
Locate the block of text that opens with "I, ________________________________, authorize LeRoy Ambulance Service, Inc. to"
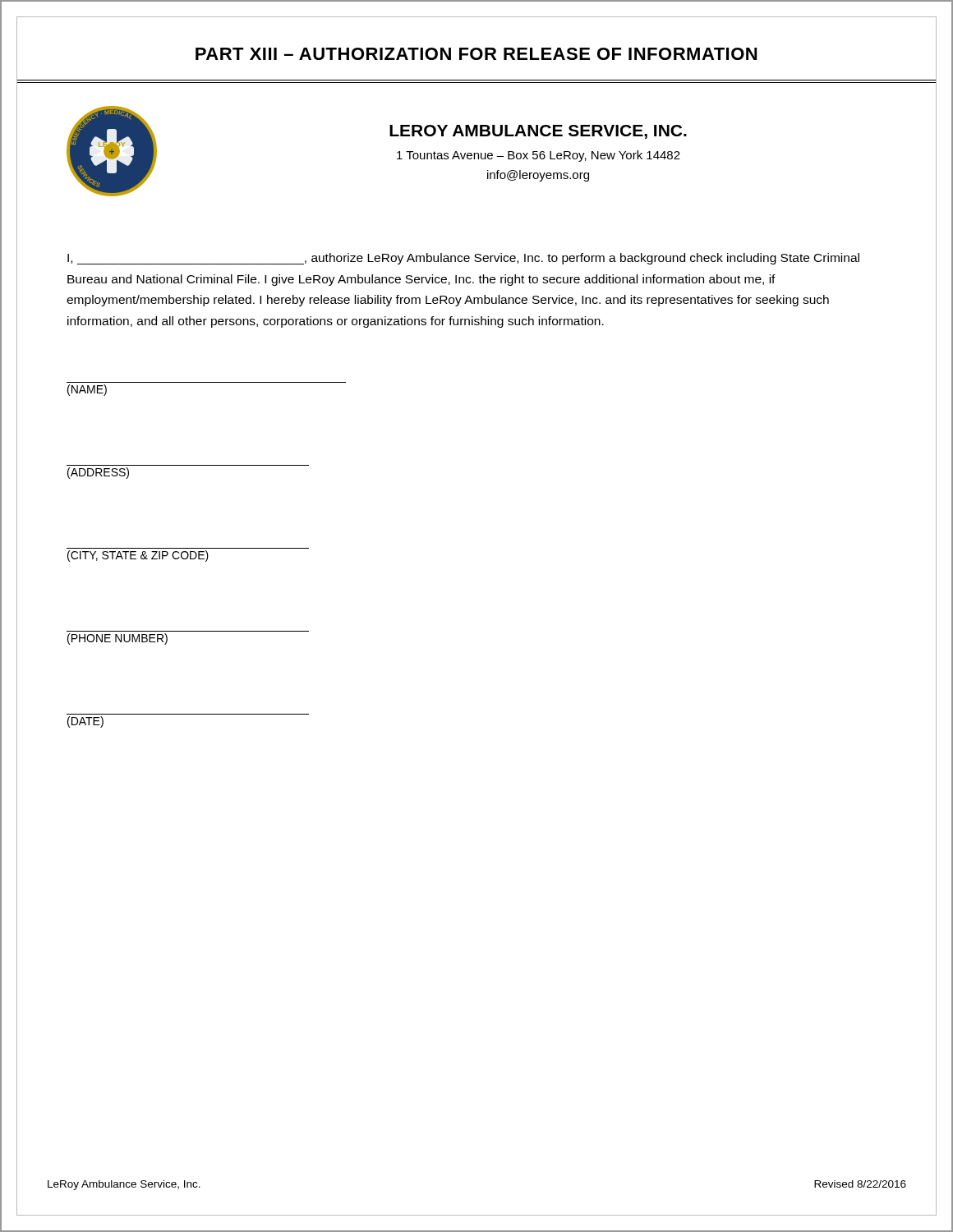tap(463, 289)
